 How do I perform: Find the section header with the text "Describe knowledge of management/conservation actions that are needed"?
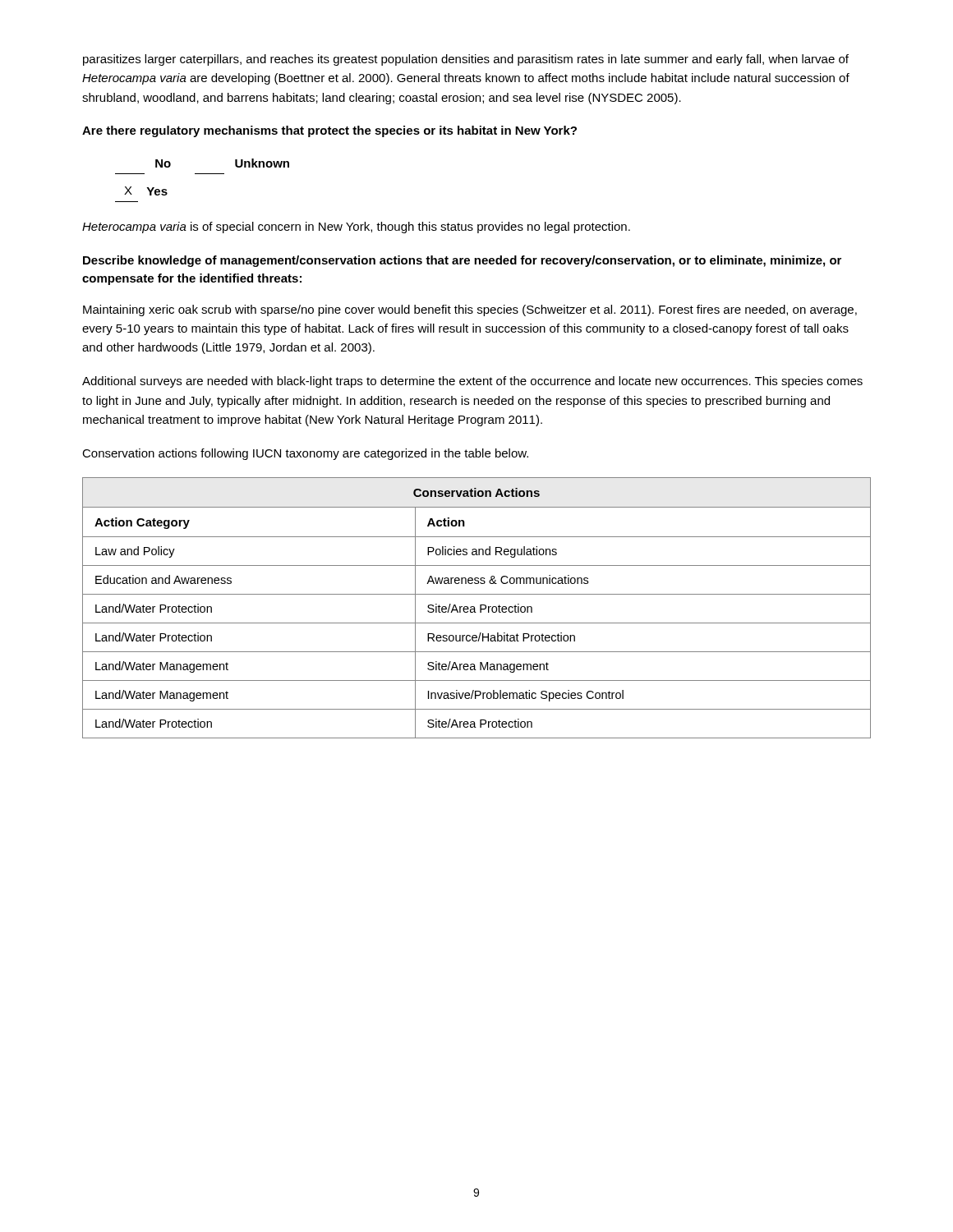[x=462, y=269]
